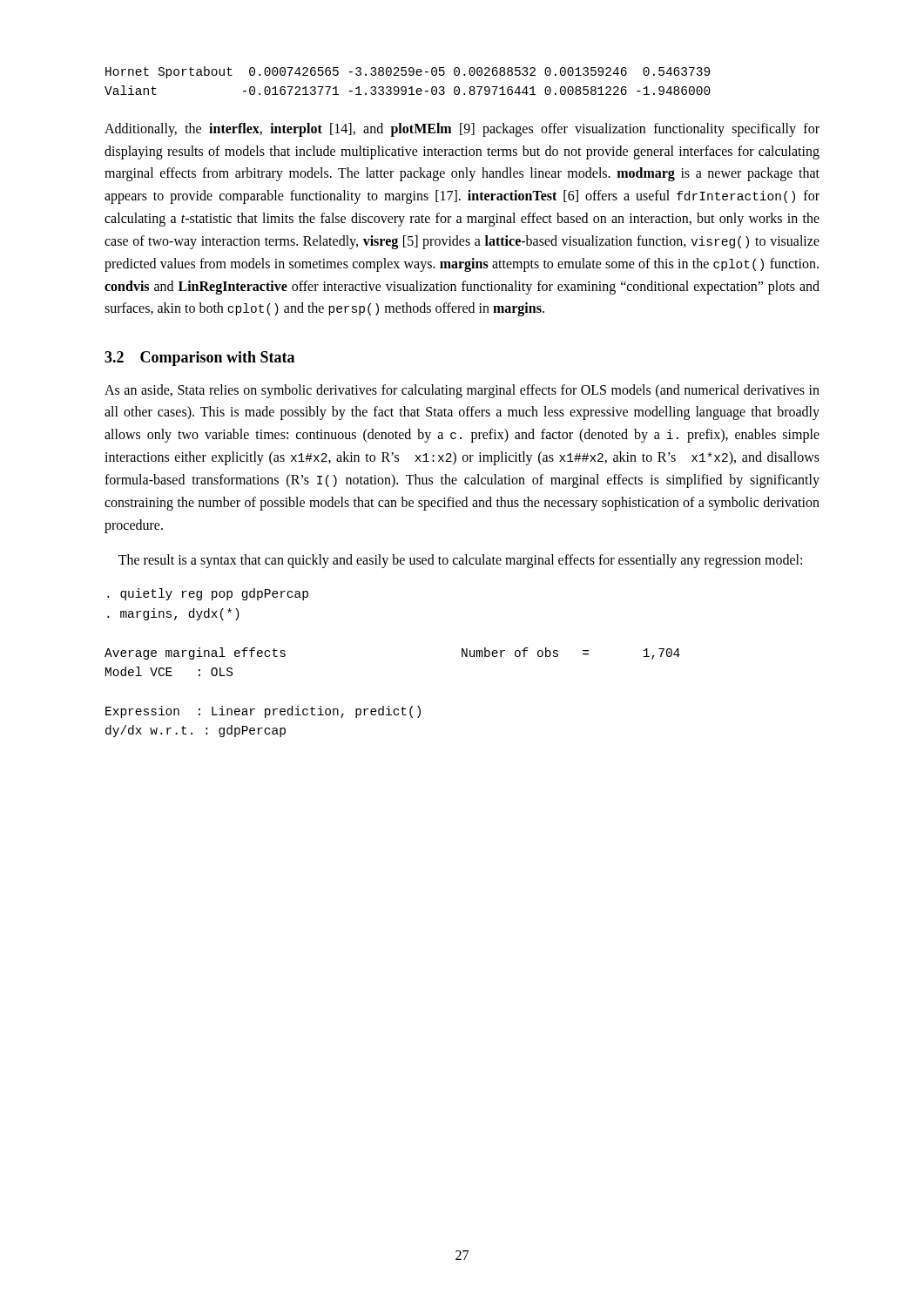Point to the block beginning ". quietly reg"
924x1307 pixels.
click(462, 663)
